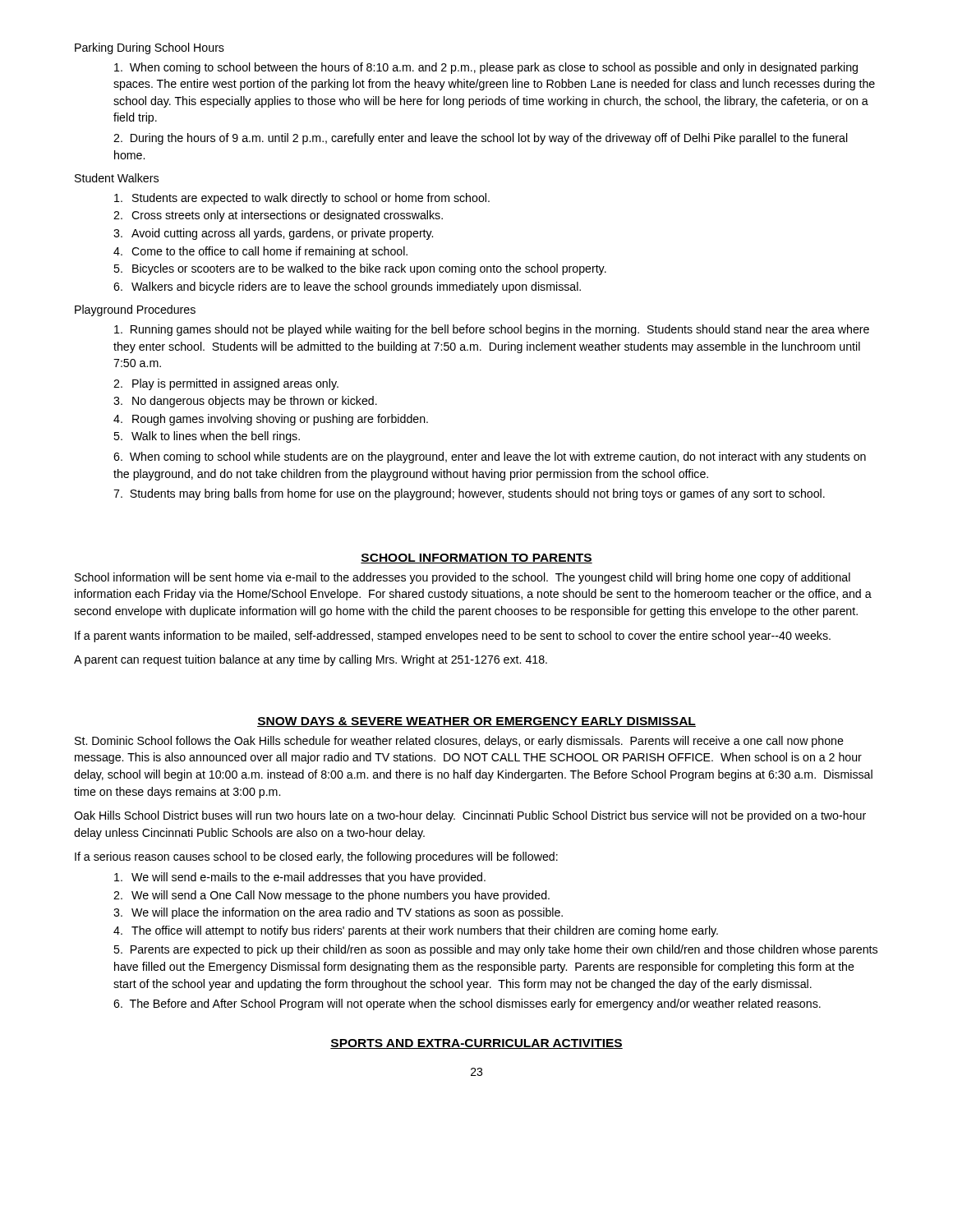The width and height of the screenshot is (953, 1232).
Task: Navigate to the region starting "6. When coming"
Action: [x=490, y=465]
